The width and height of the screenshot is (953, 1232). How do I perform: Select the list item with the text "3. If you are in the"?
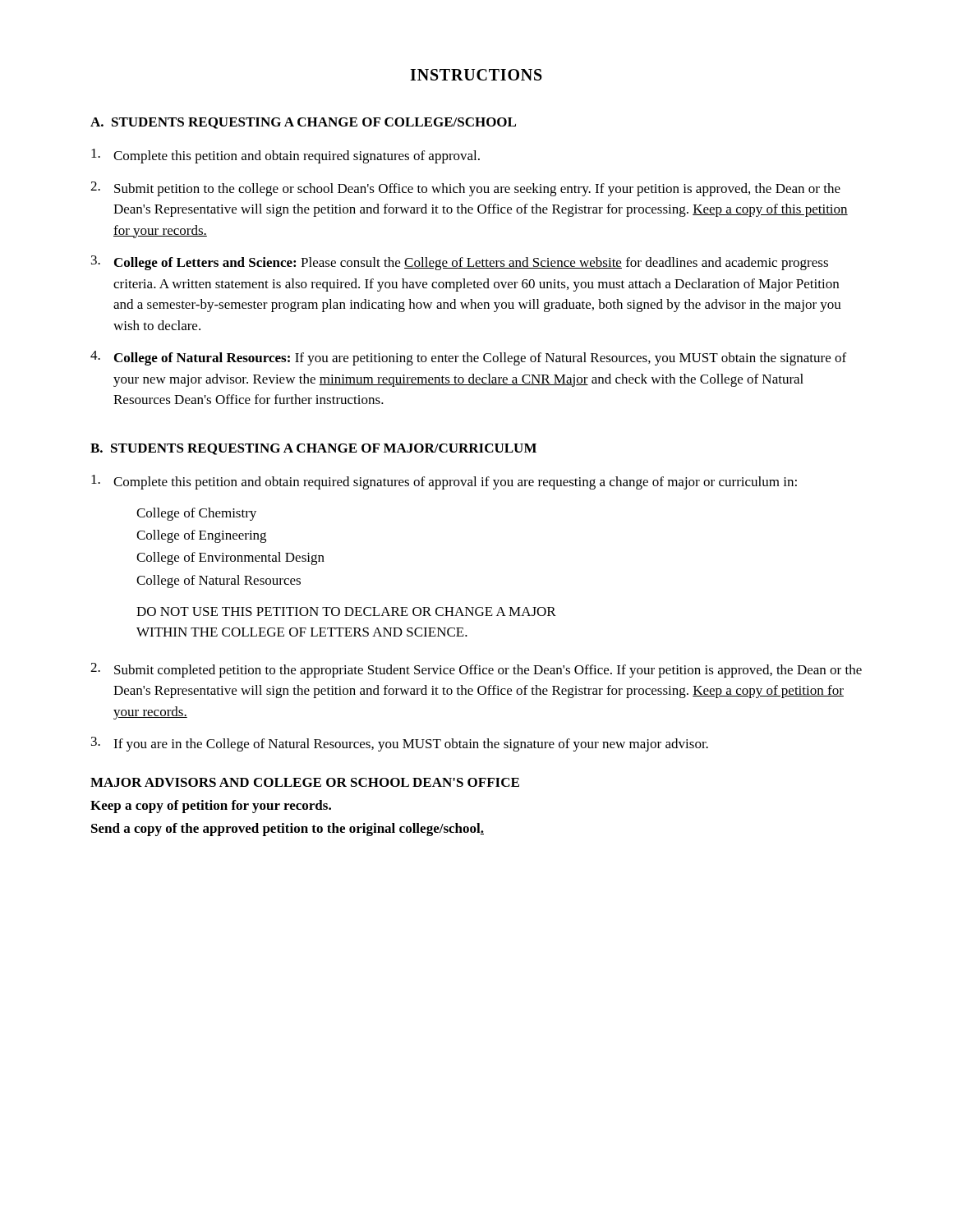point(476,744)
